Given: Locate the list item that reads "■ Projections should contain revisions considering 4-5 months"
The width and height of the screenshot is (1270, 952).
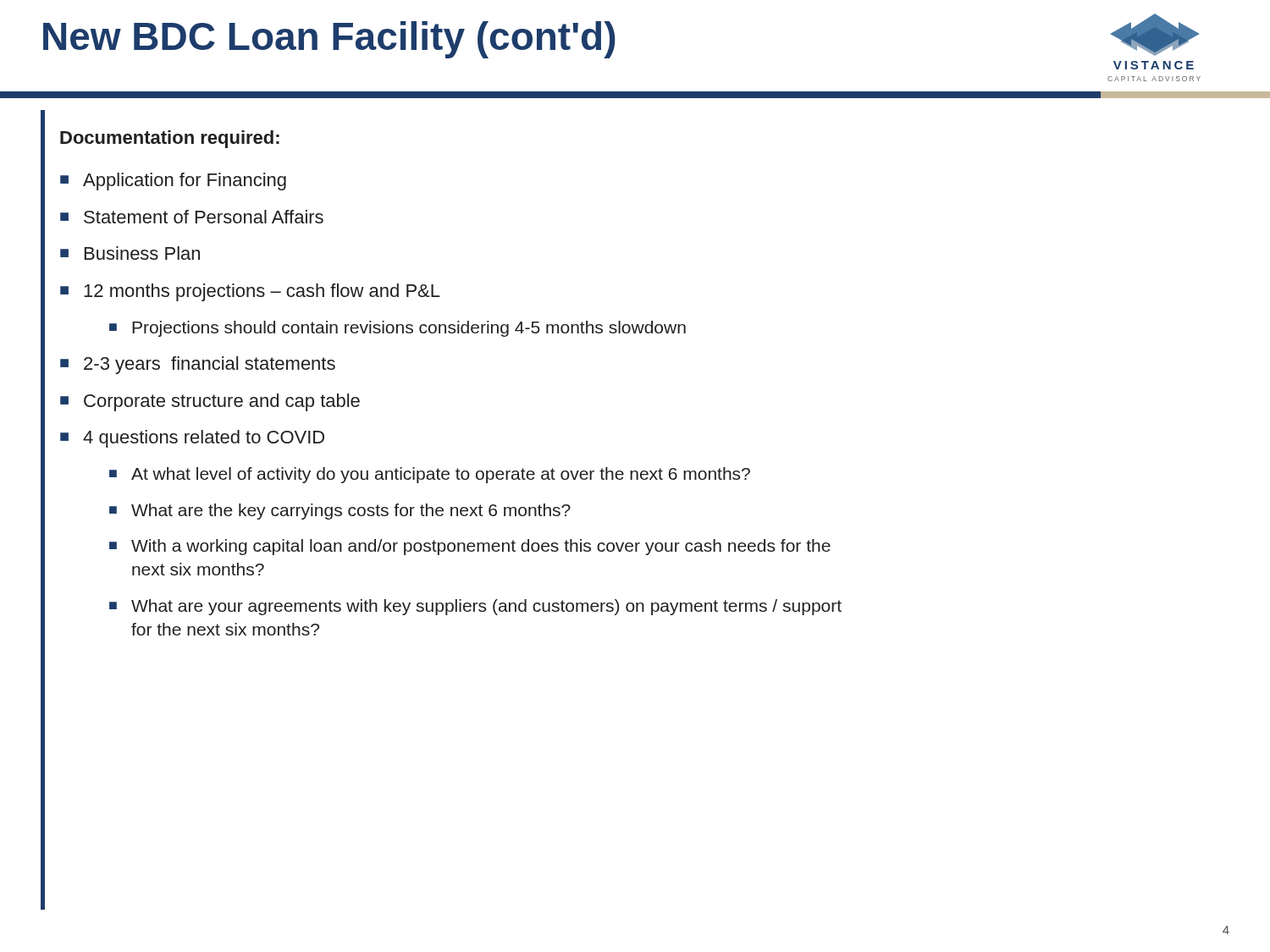Looking at the screenshot, I should pyautogui.click(x=397, y=327).
